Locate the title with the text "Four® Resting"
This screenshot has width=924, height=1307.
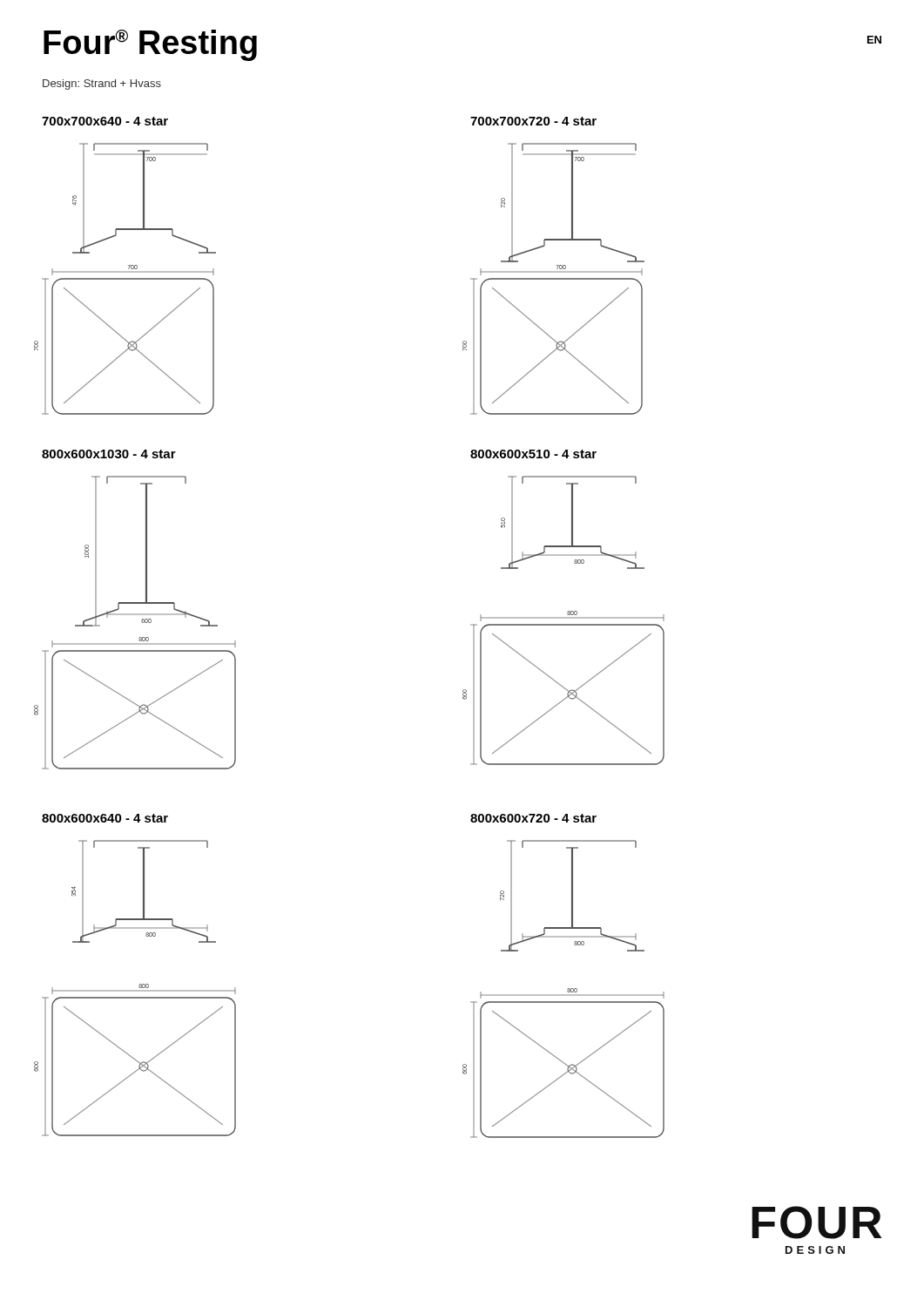click(x=150, y=43)
